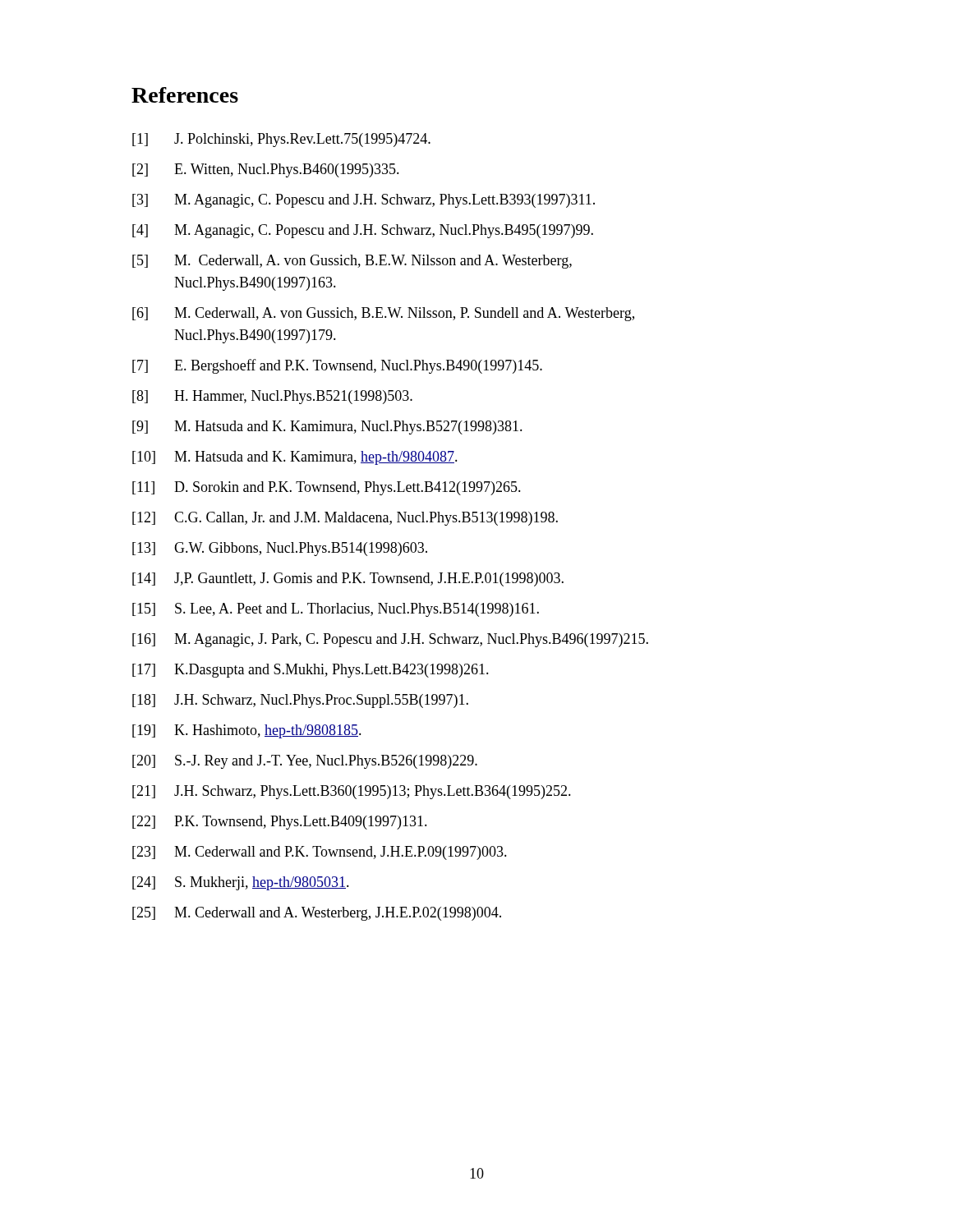Find the block on this page that starts "[5] M. Cederwall,"

(476, 272)
